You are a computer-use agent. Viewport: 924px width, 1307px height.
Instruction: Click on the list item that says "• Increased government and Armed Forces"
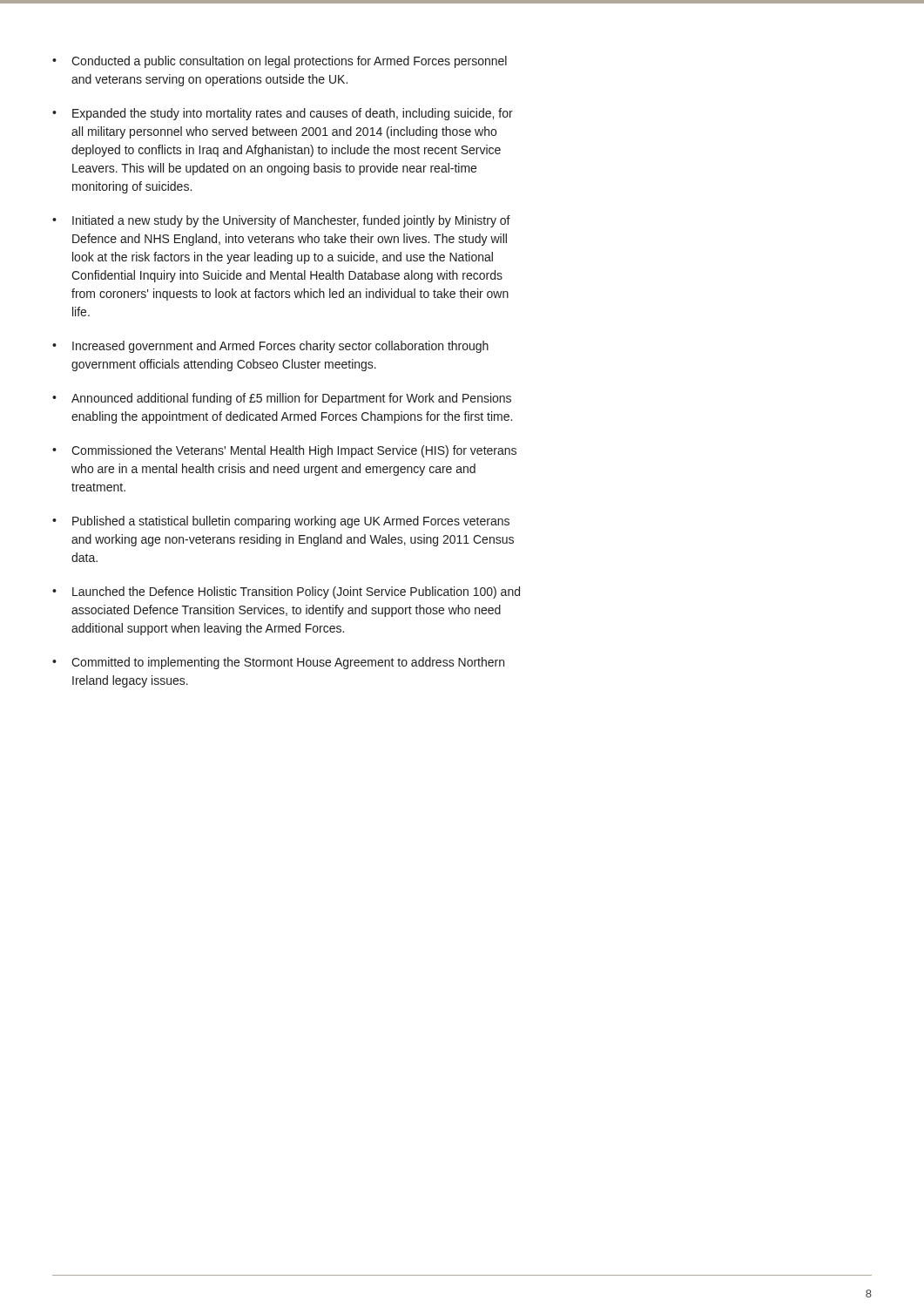click(x=287, y=356)
